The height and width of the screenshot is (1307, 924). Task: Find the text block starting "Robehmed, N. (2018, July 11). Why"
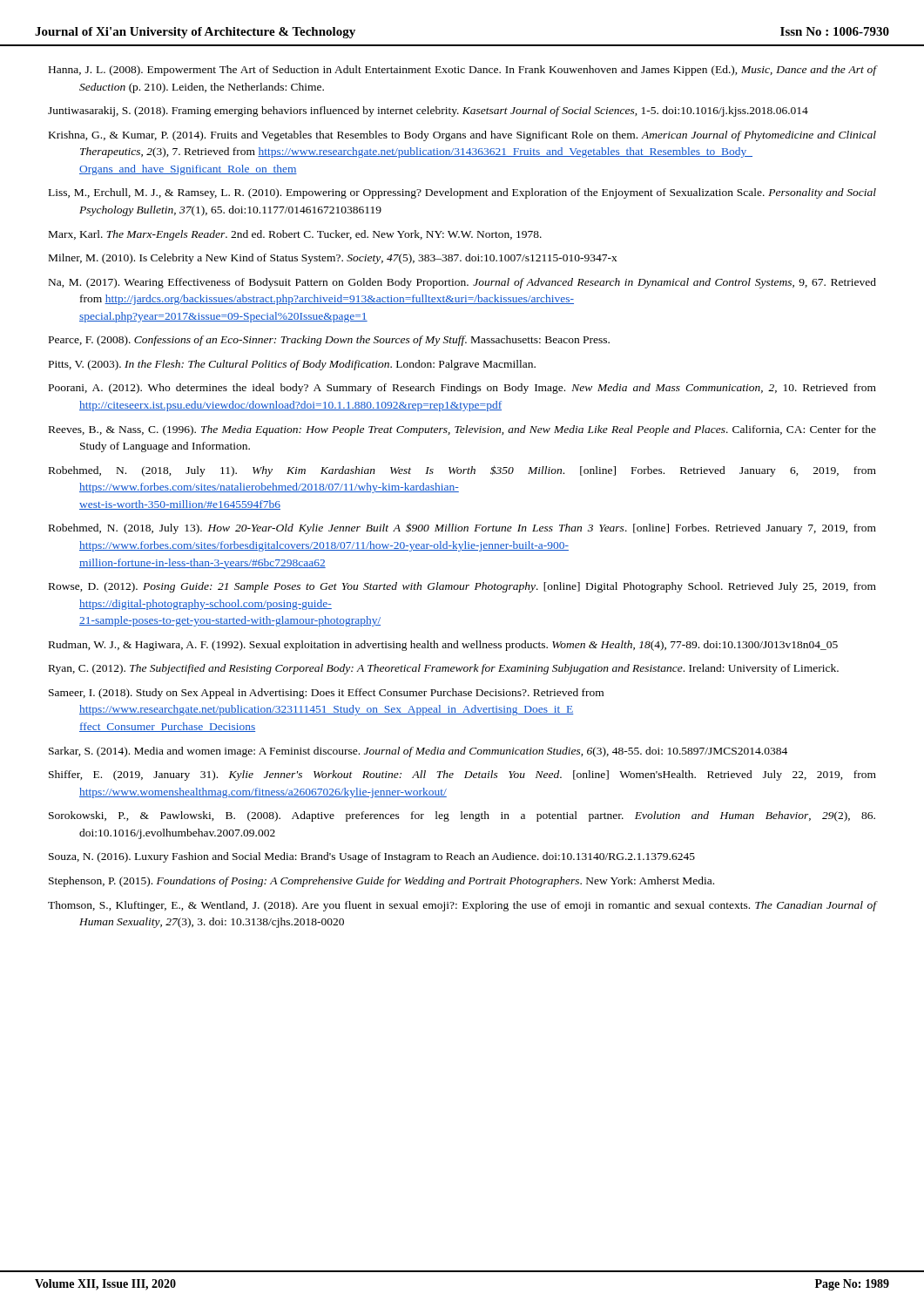(462, 487)
